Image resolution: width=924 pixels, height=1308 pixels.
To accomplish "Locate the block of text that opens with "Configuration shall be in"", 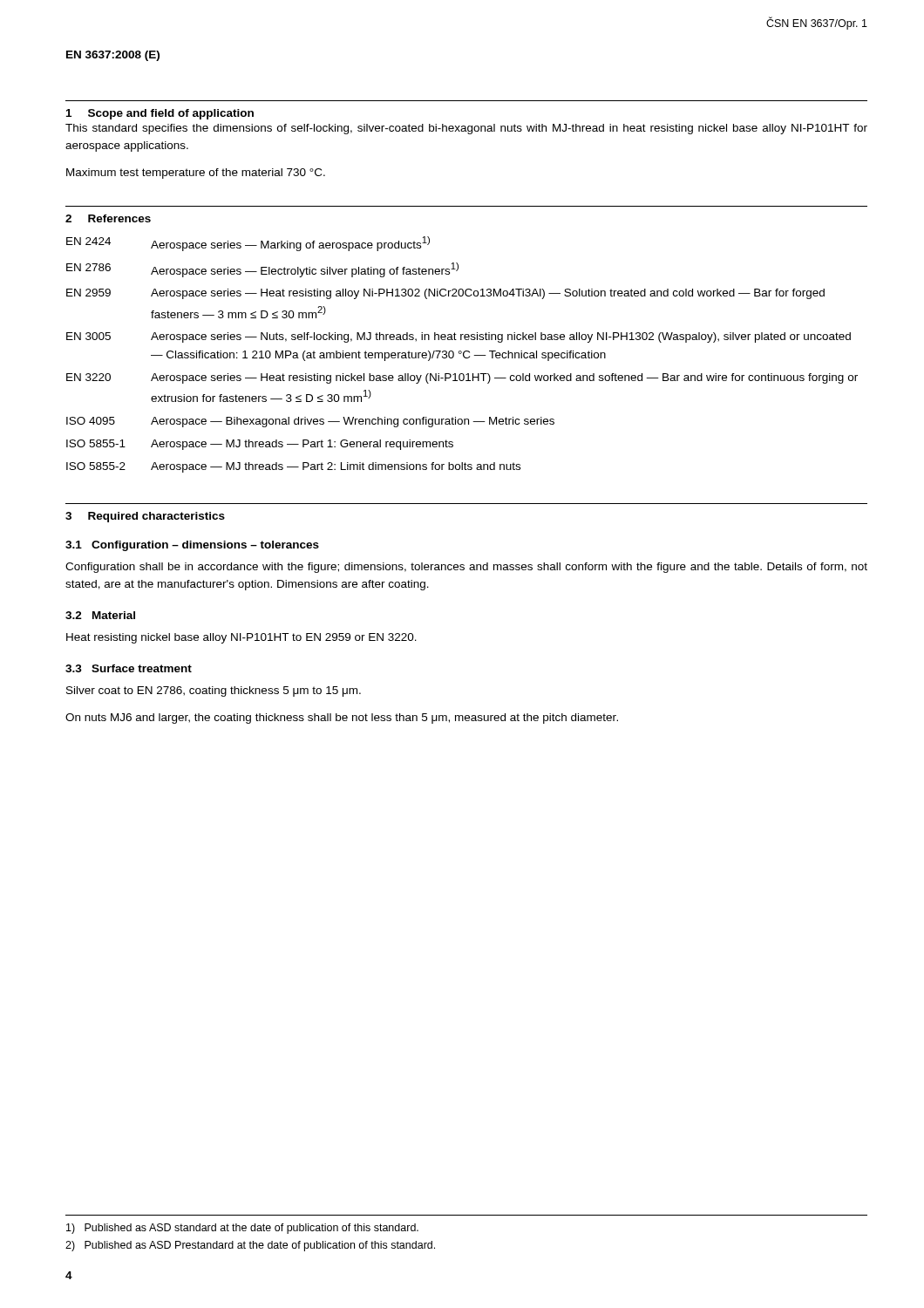I will click(466, 575).
